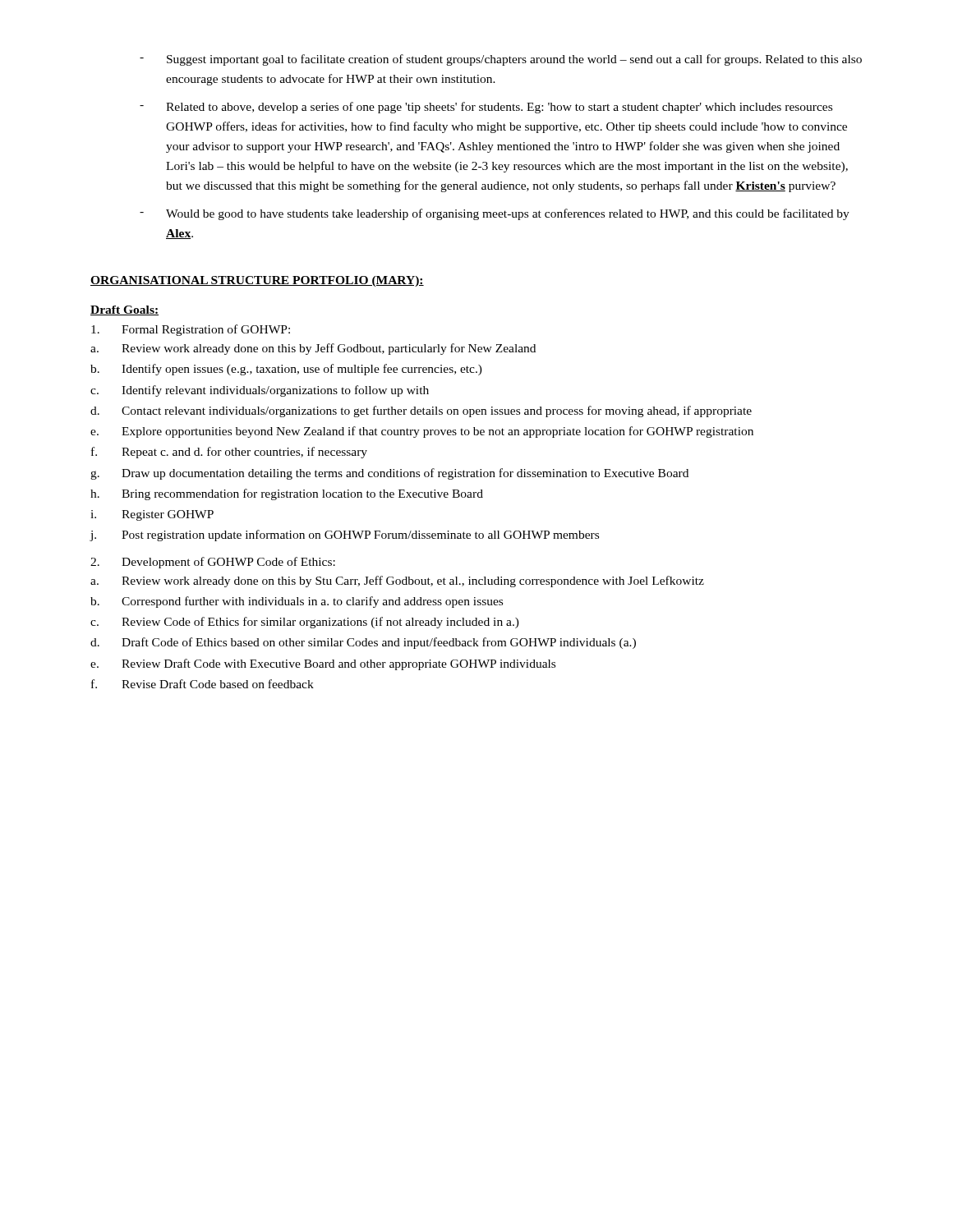Select the element starting "c. Review Code of Ethics for similar"
The width and height of the screenshot is (953, 1232).
[x=476, y=622]
